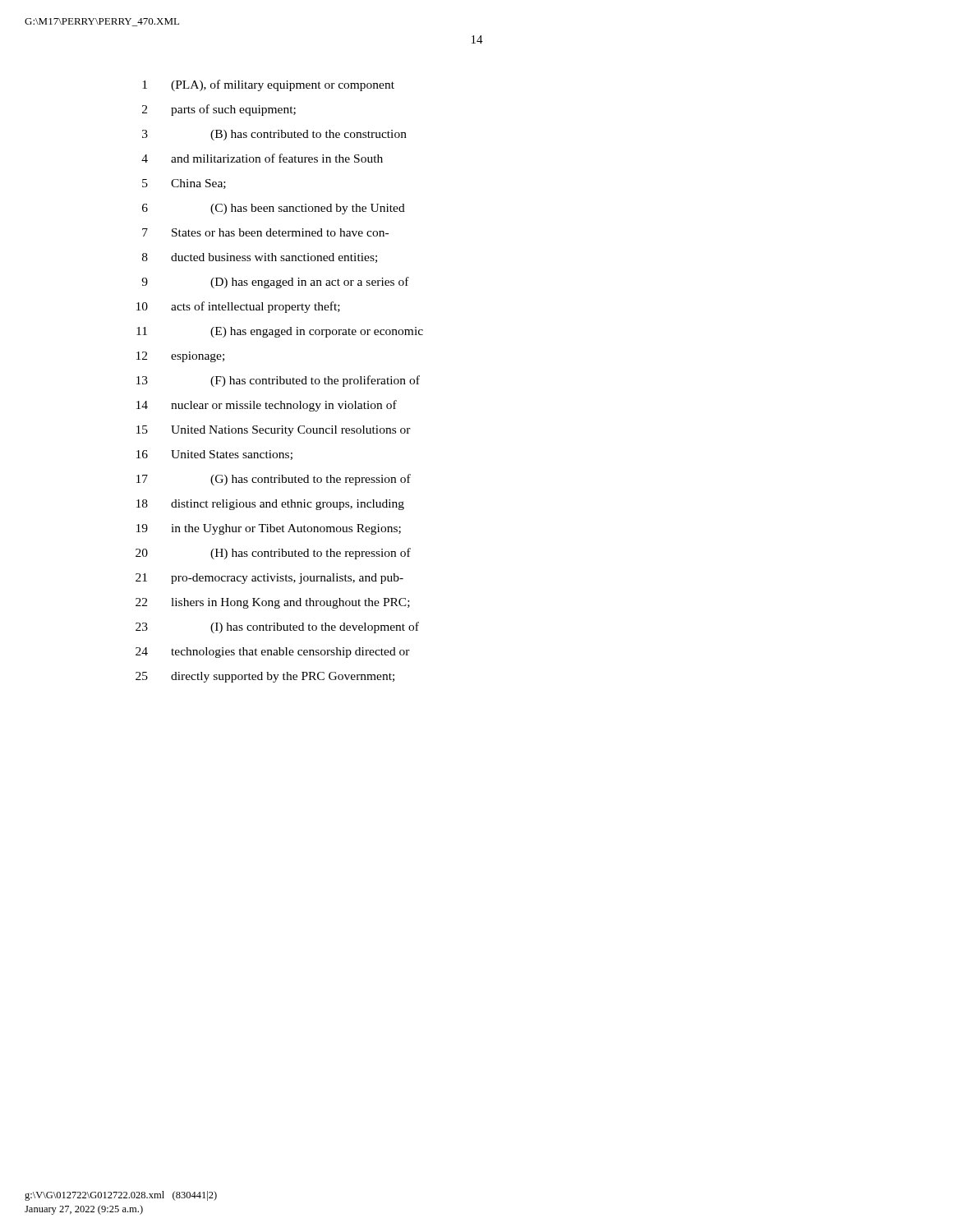Click on the list item that reads "11 (E) has engaged in corporate"
Screen dimensions: 1232x953
click(x=280, y=332)
